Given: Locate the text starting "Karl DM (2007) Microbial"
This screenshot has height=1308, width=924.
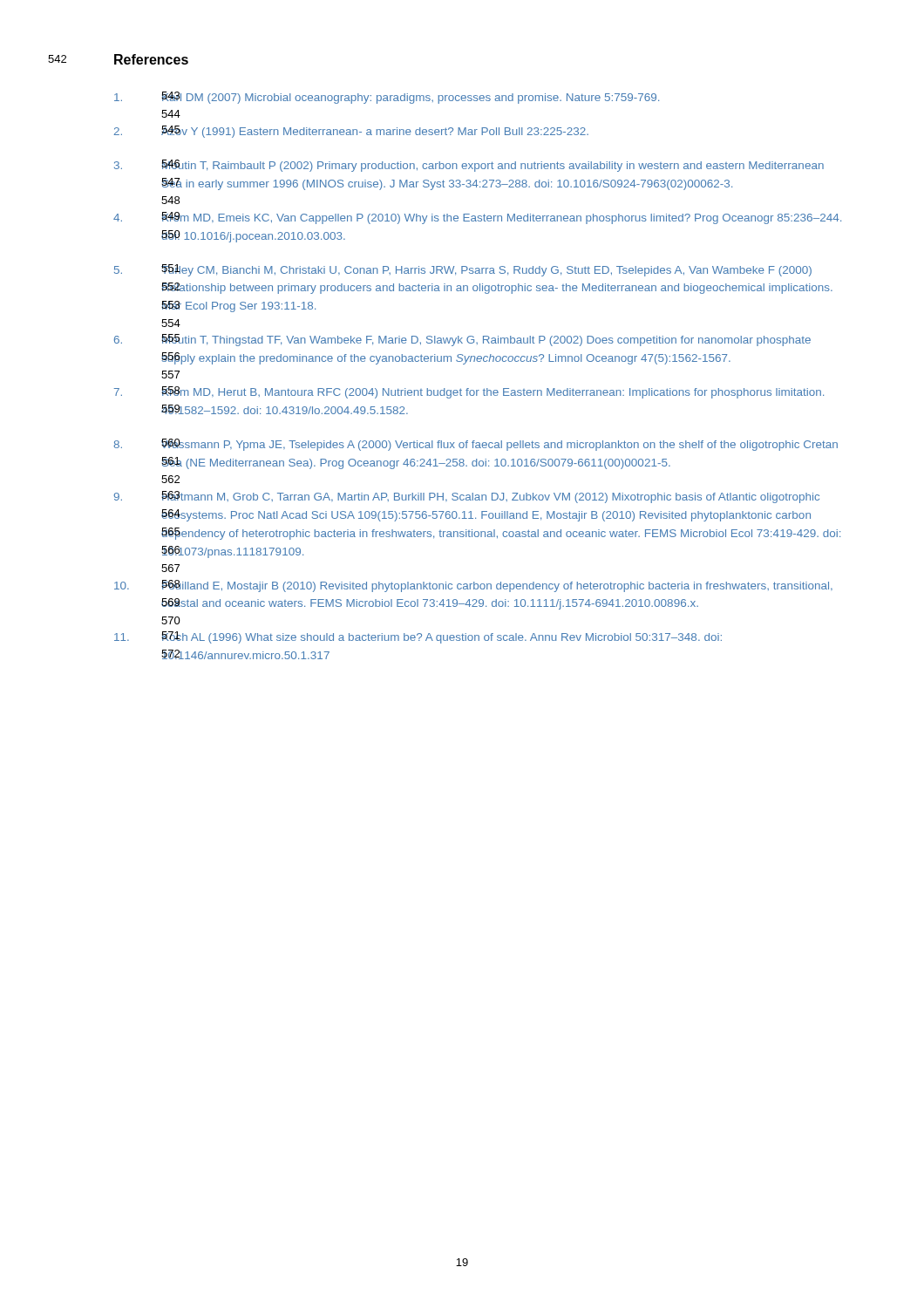Looking at the screenshot, I should coord(387,98).
